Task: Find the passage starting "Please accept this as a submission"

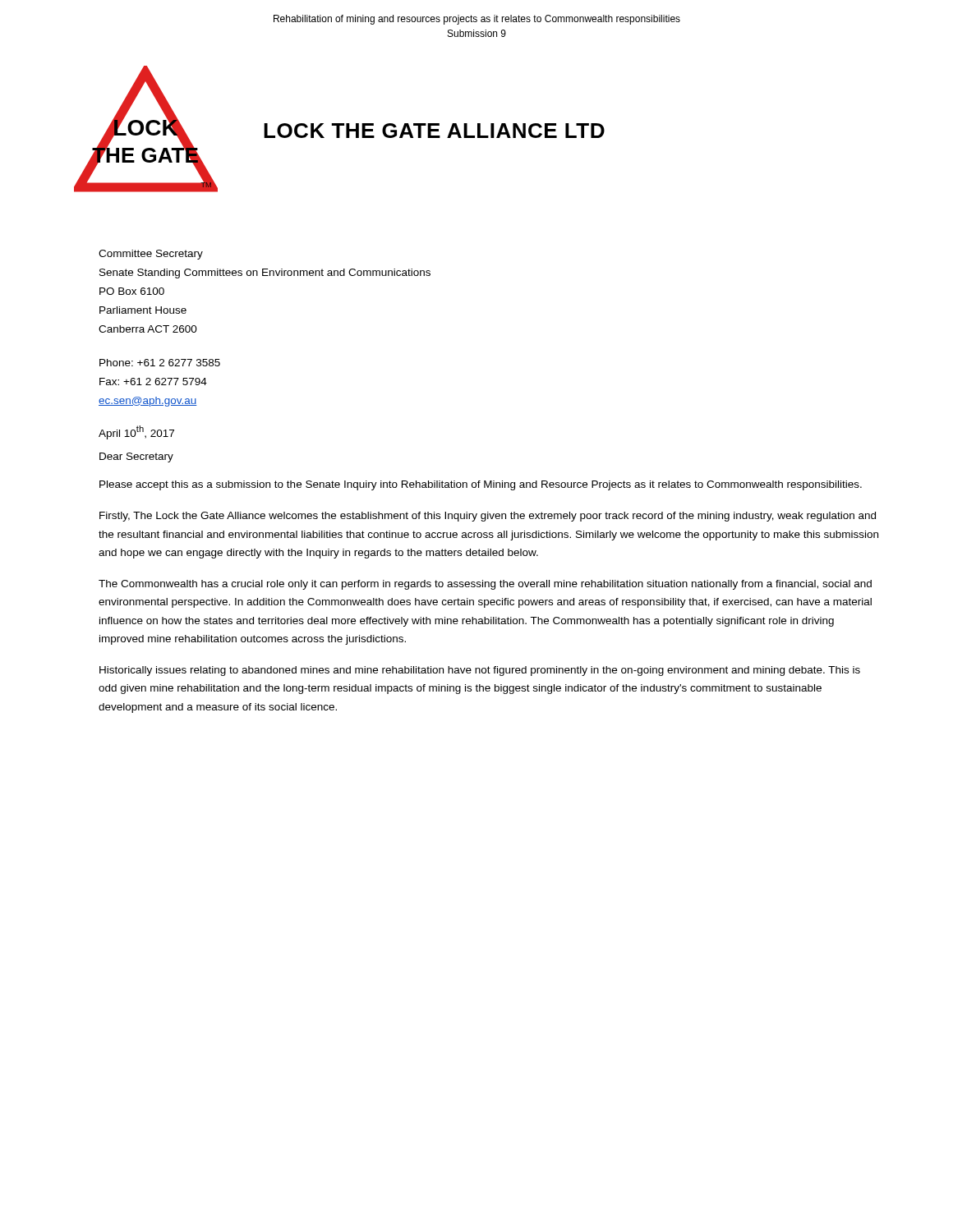Action: tap(480, 484)
